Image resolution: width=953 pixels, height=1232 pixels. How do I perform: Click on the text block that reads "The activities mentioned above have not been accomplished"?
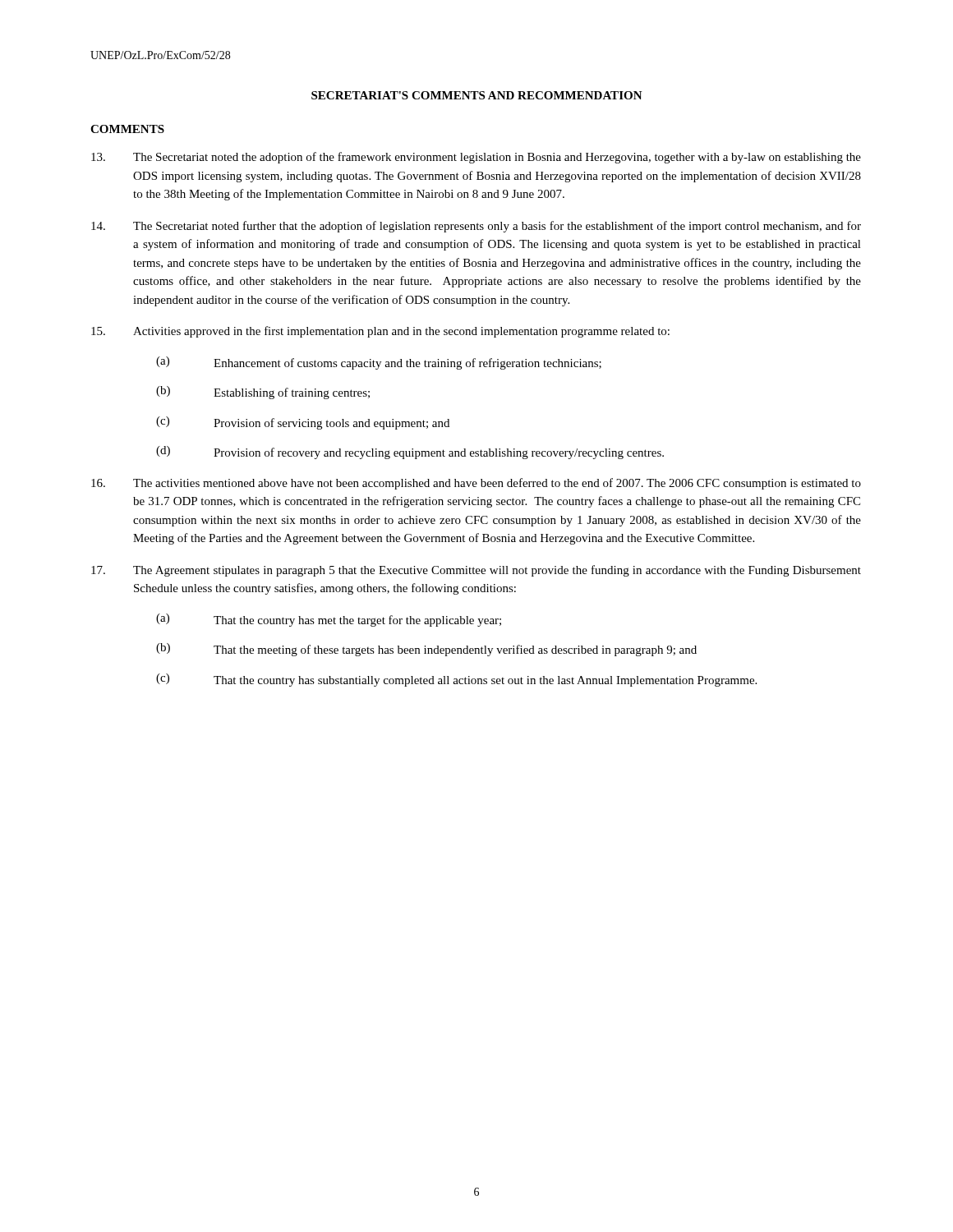pyautogui.click(x=476, y=510)
